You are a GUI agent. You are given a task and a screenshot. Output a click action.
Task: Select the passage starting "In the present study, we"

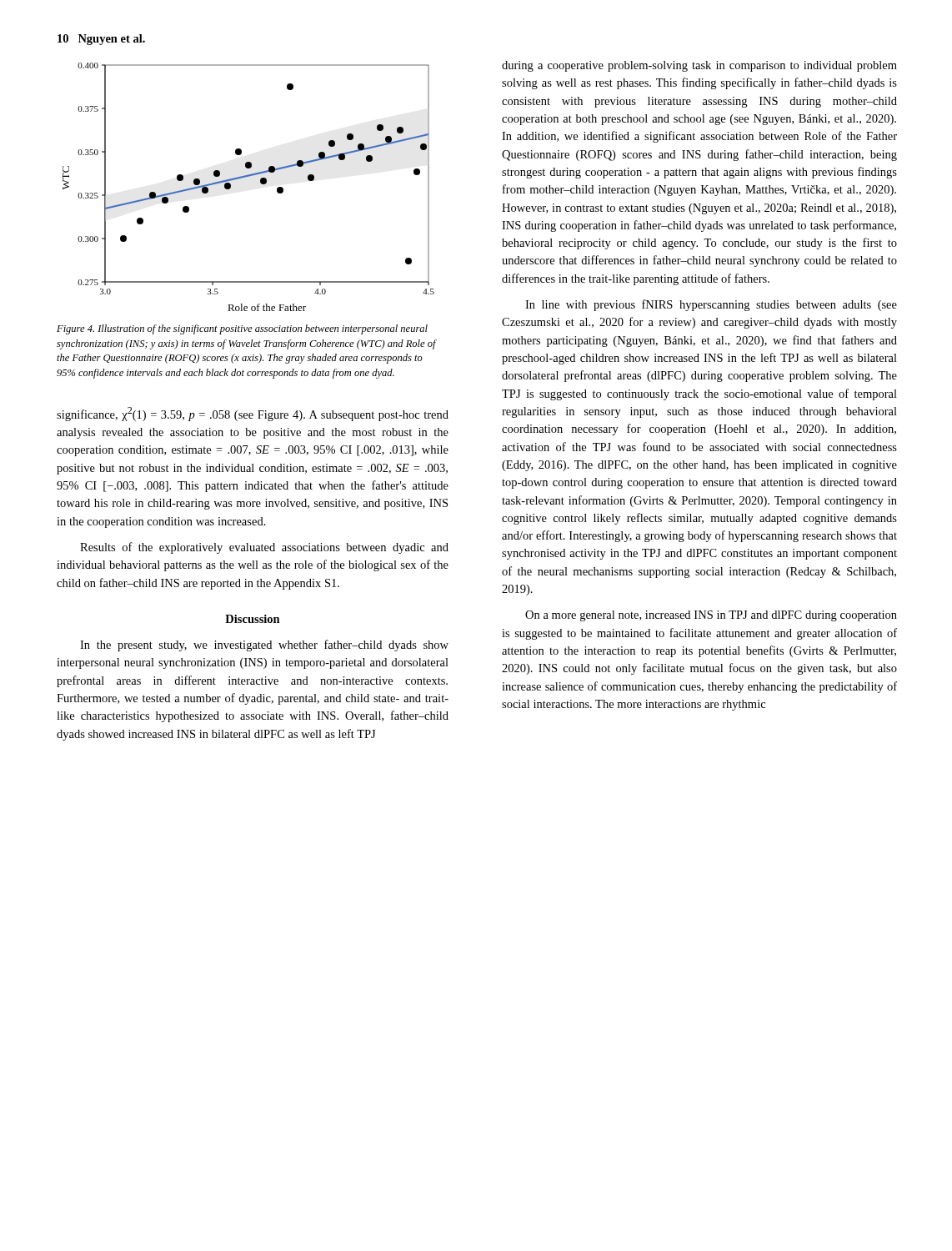point(253,689)
